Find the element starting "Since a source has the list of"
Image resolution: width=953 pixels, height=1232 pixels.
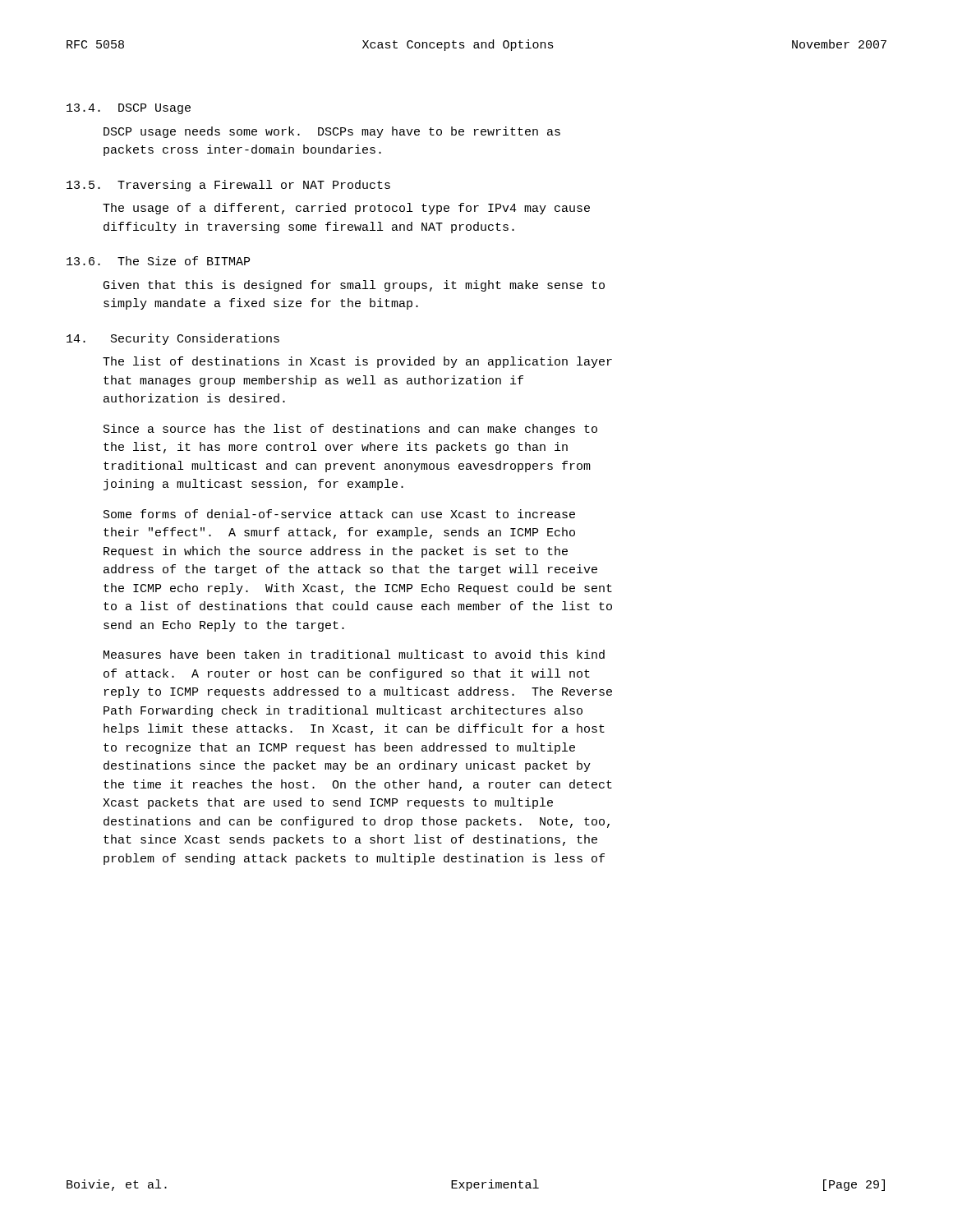350,457
